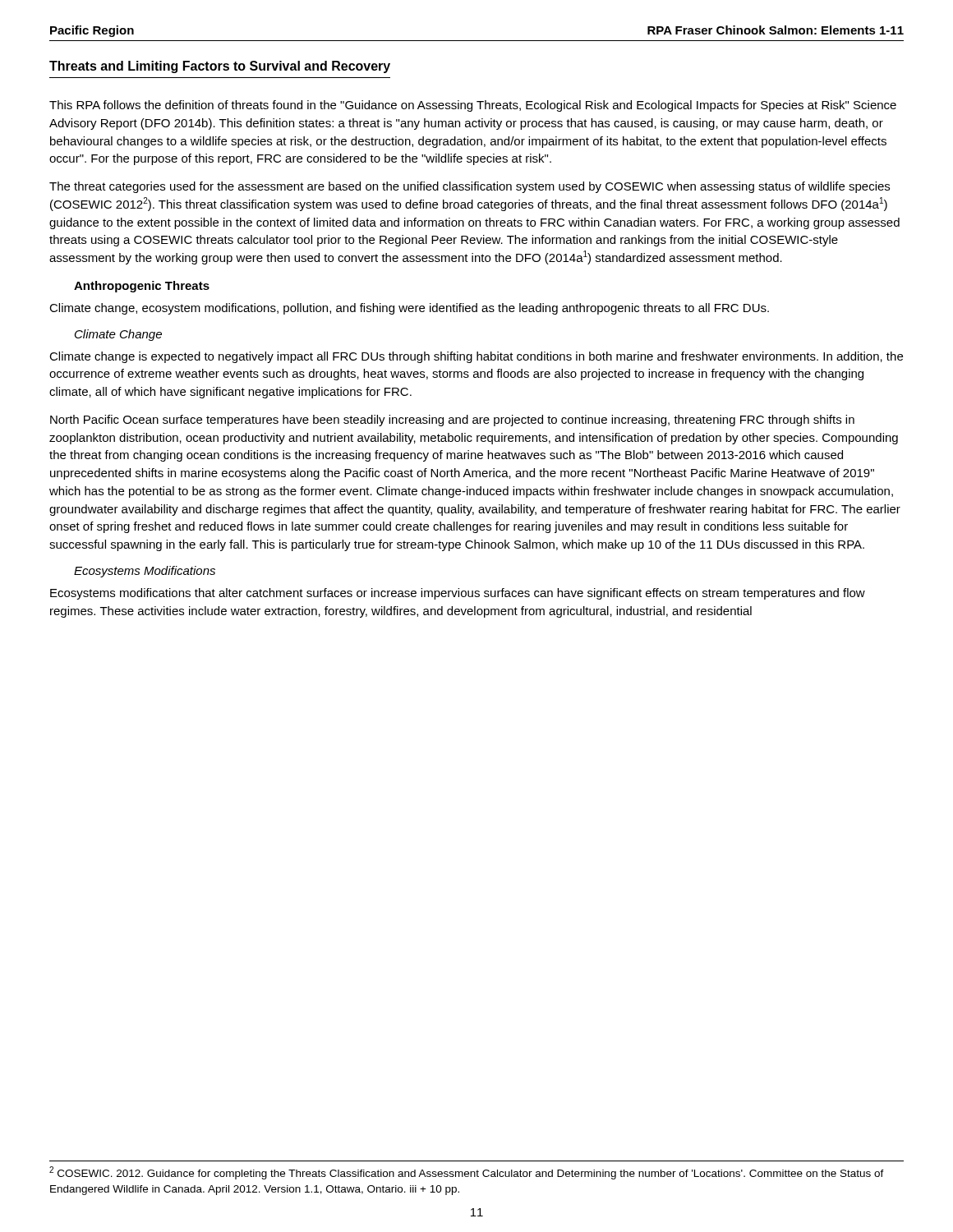Select the block starting "Climate Change"
The width and height of the screenshot is (953, 1232).
[118, 333]
